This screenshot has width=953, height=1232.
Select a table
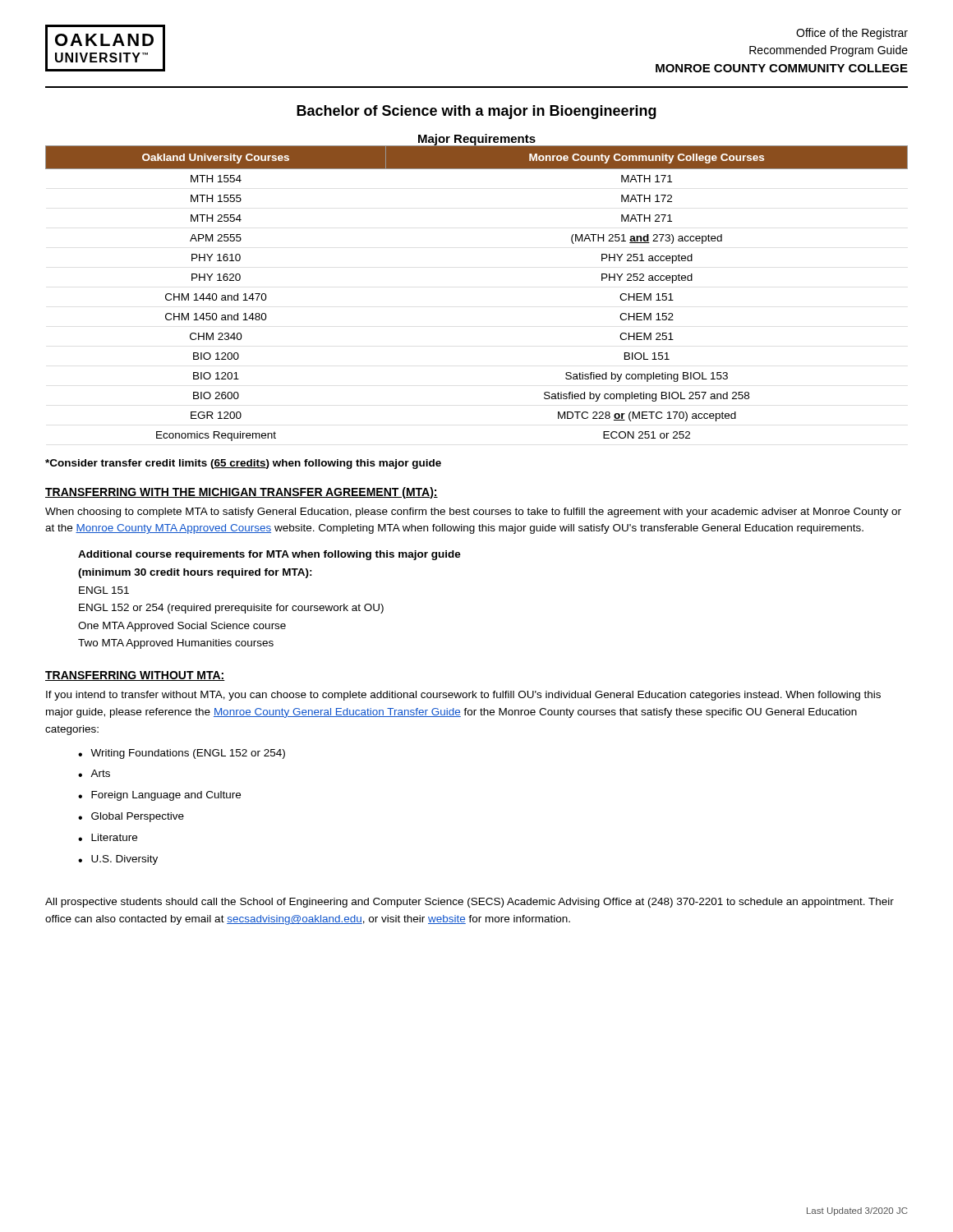pyautogui.click(x=476, y=295)
